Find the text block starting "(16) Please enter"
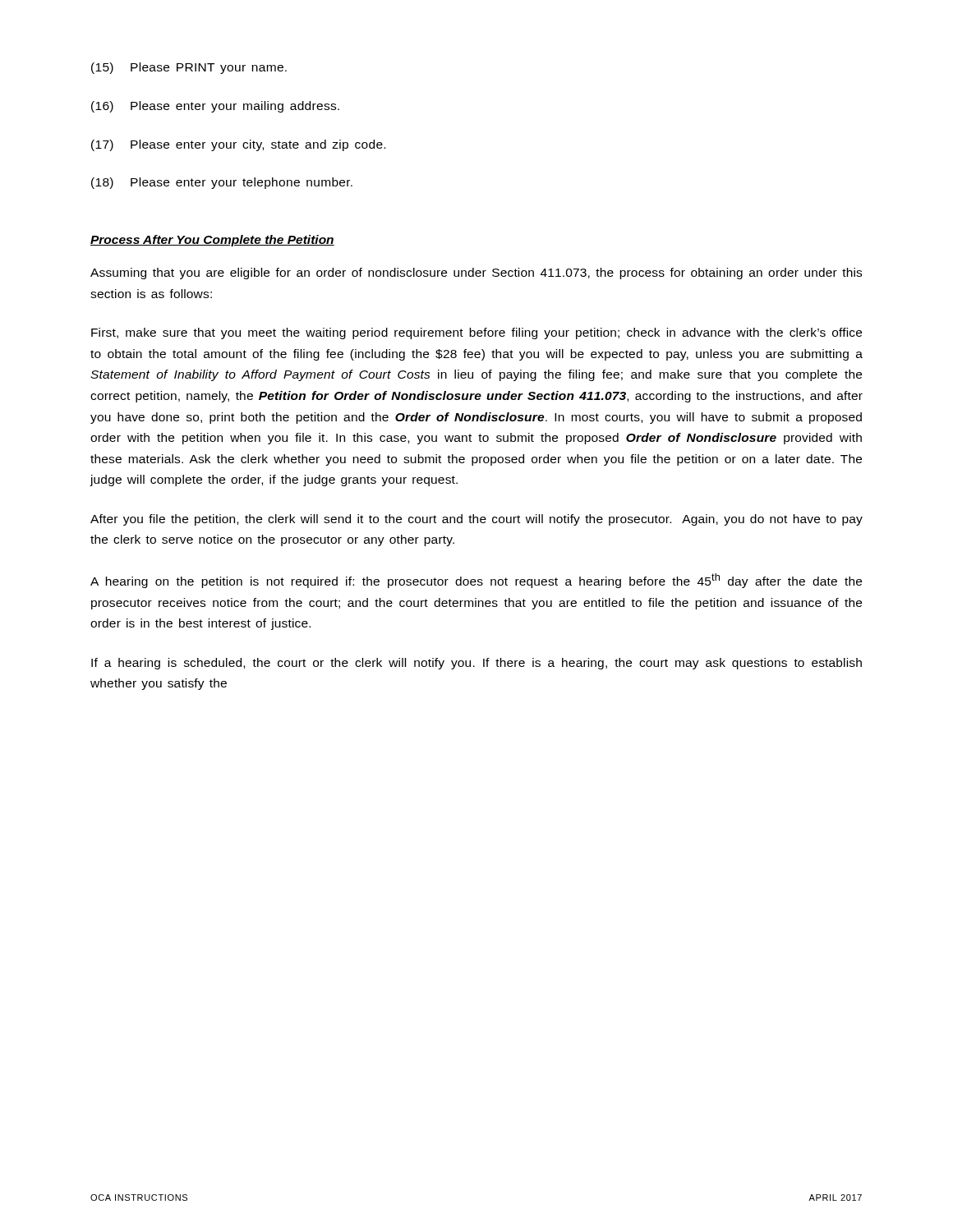The height and width of the screenshot is (1232, 953). coord(215,106)
